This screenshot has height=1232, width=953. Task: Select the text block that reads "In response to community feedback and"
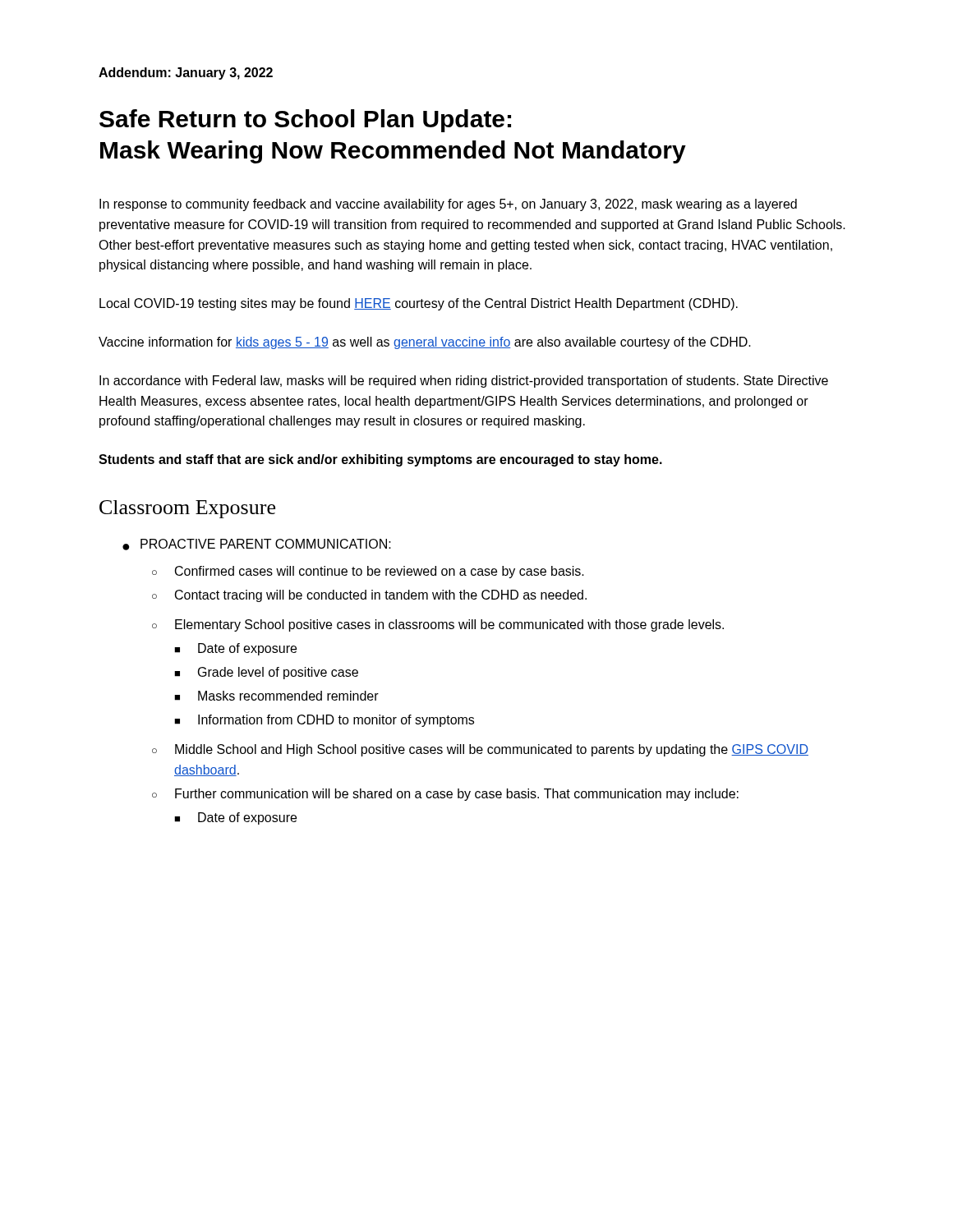[x=472, y=235]
